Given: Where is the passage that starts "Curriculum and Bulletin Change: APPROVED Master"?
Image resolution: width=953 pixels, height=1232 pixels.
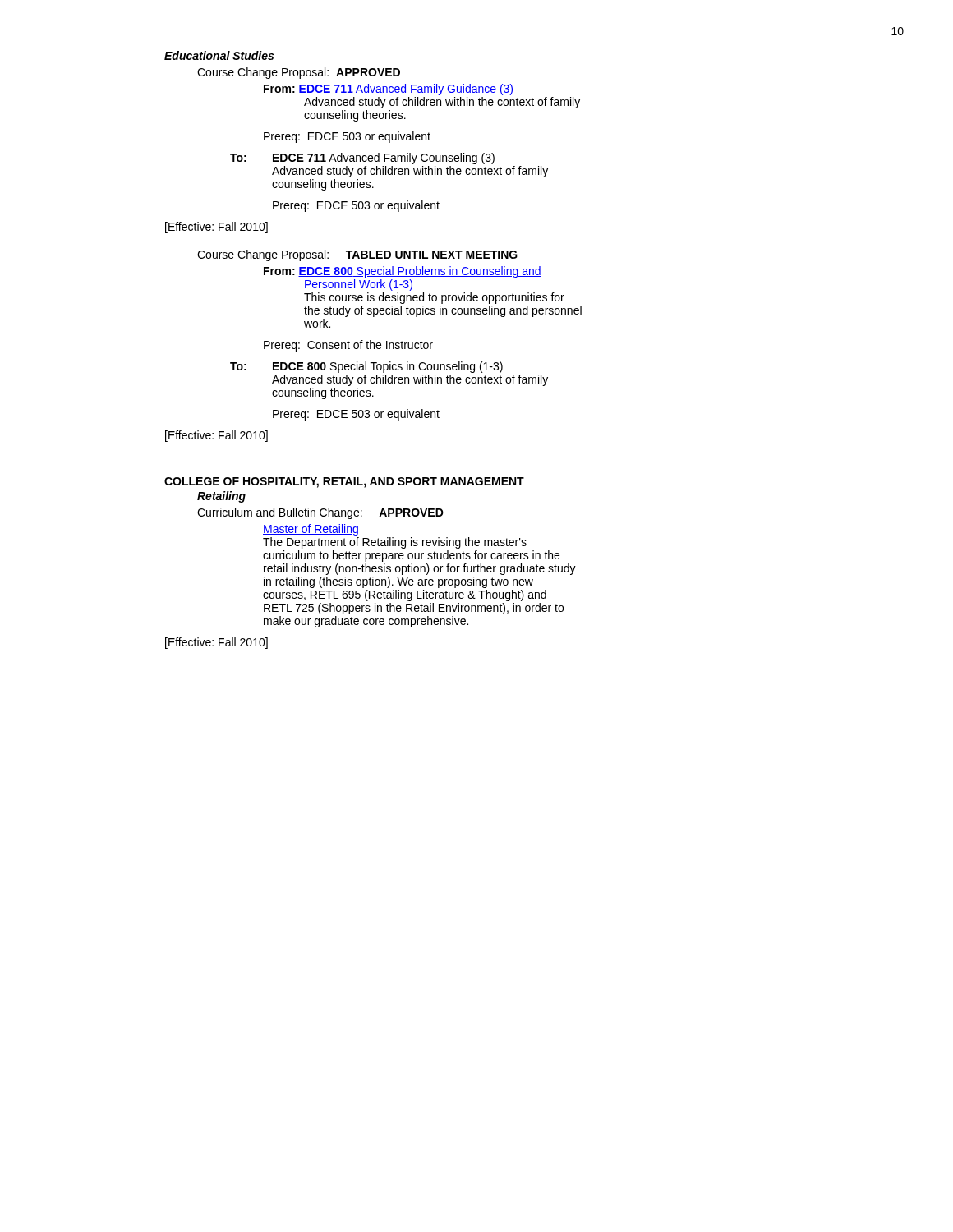Looking at the screenshot, I should coord(534,577).
